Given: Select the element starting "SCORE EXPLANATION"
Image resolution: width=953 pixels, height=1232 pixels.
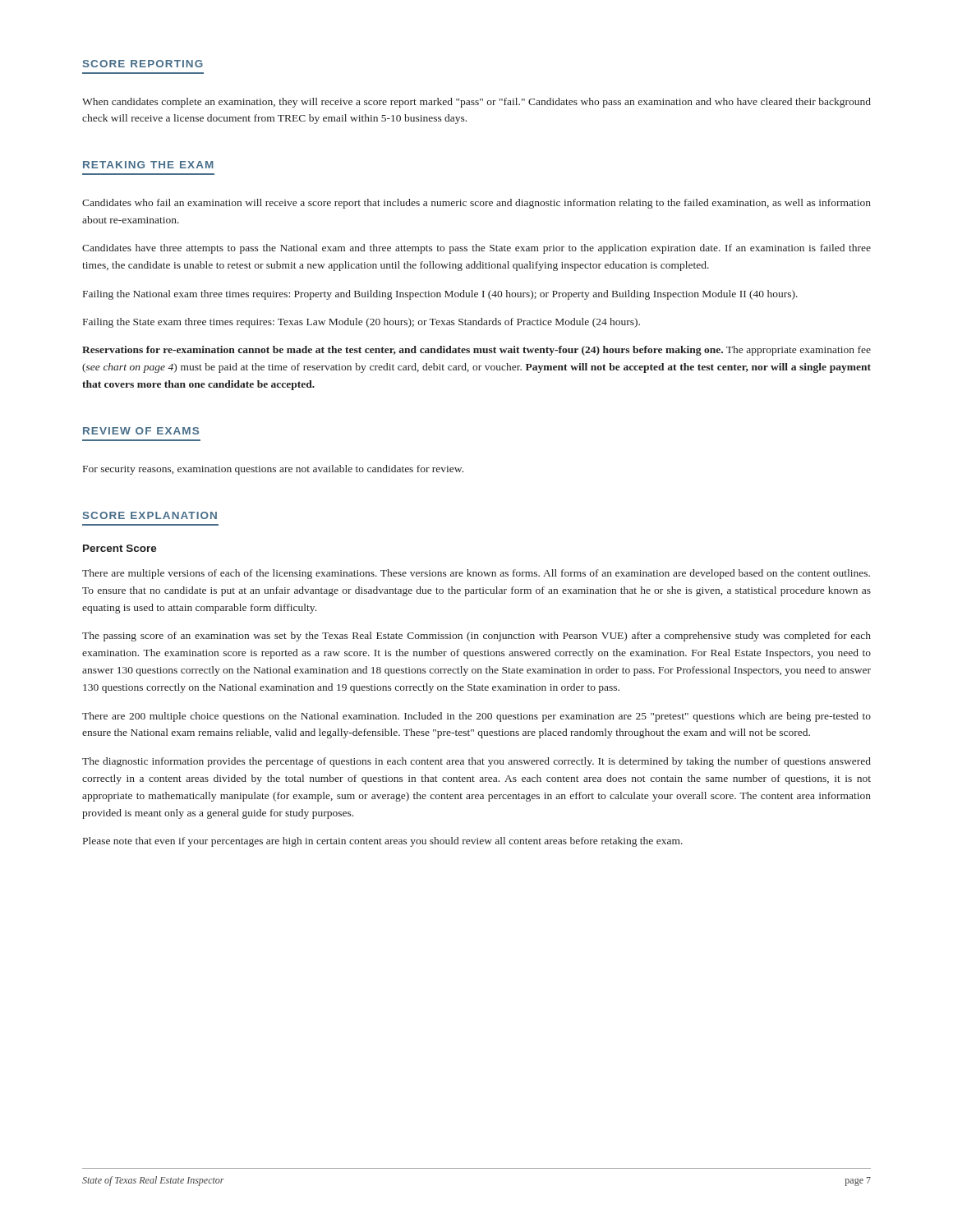Looking at the screenshot, I should coord(150,517).
